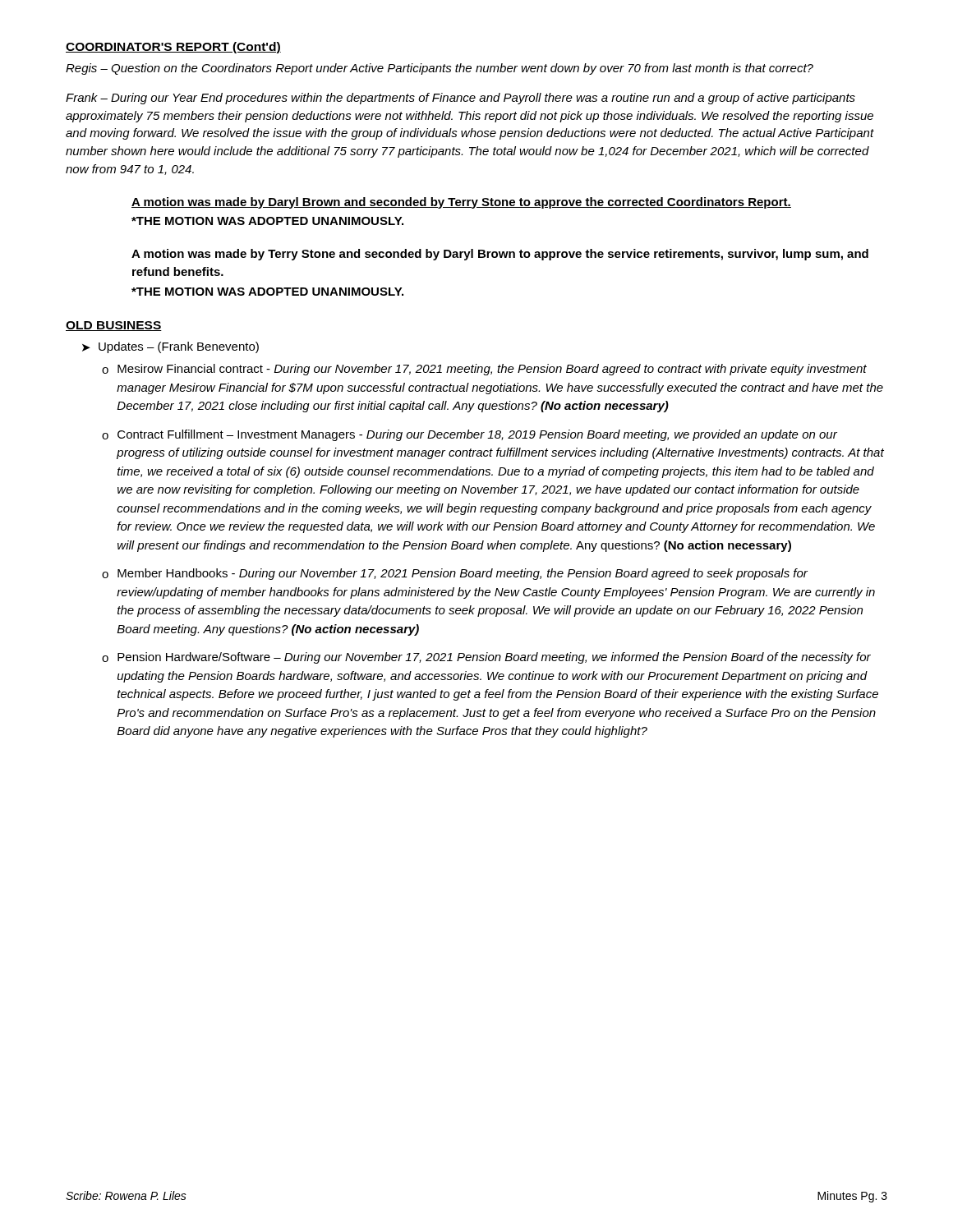The height and width of the screenshot is (1232, 953).
Task: Select the text block starting "o Contract Fulfillment – Investment"
Action: 495,490
